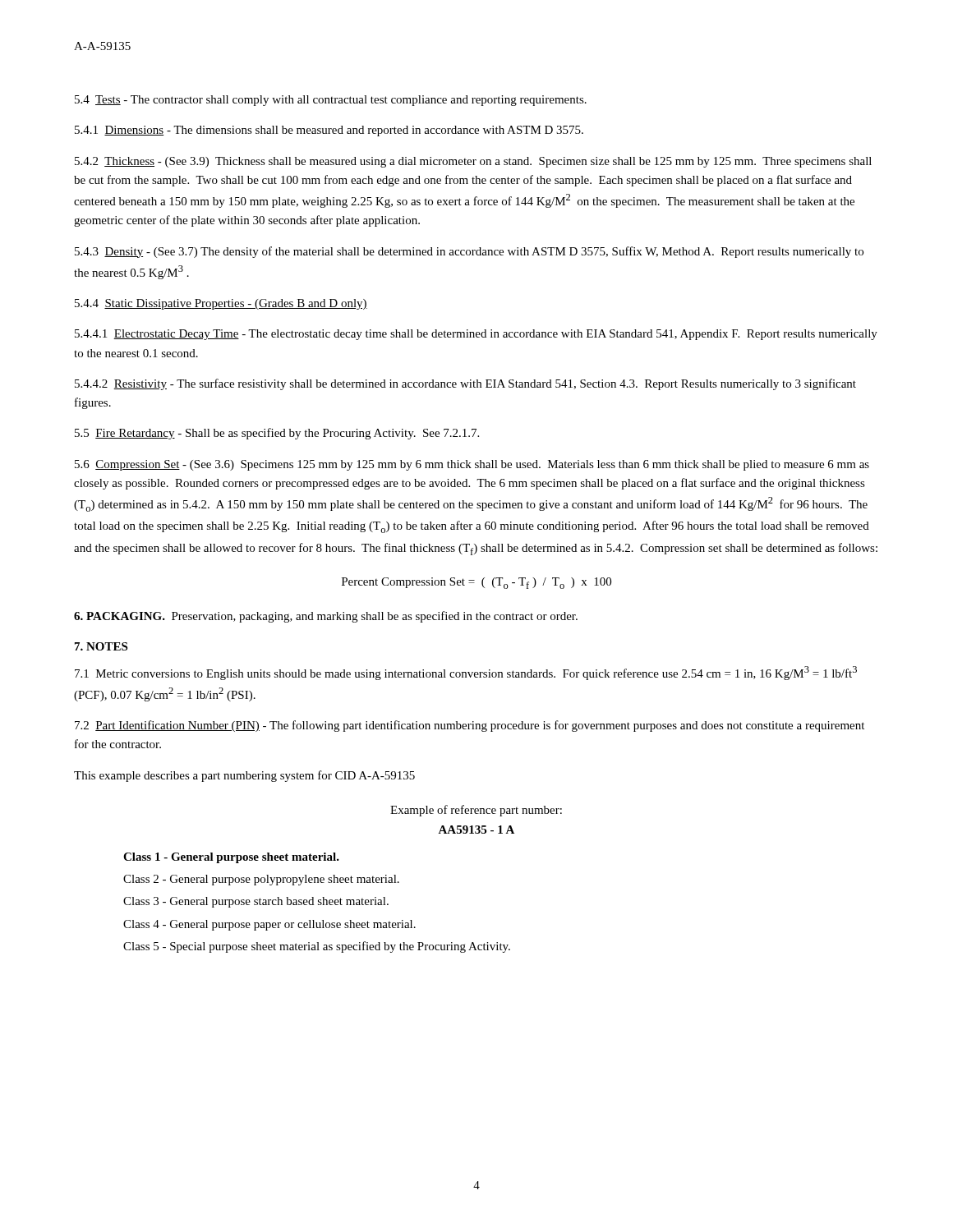This screenshot has width=953, height=1232.
Task: Select the block starting "This example describes a part"
Action: (245, 775)
